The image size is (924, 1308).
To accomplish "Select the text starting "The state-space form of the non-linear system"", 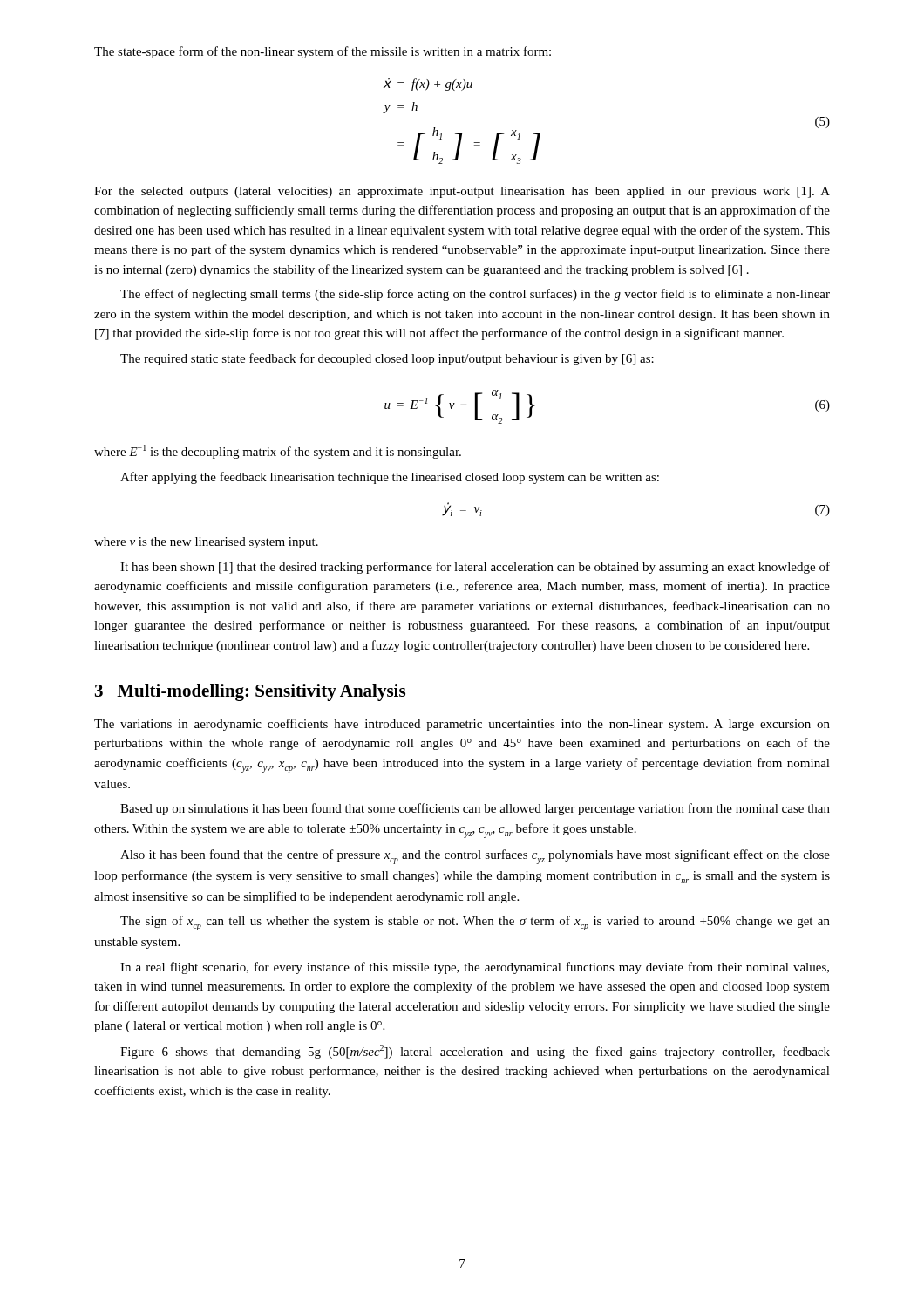I will [x=323, y=51].
